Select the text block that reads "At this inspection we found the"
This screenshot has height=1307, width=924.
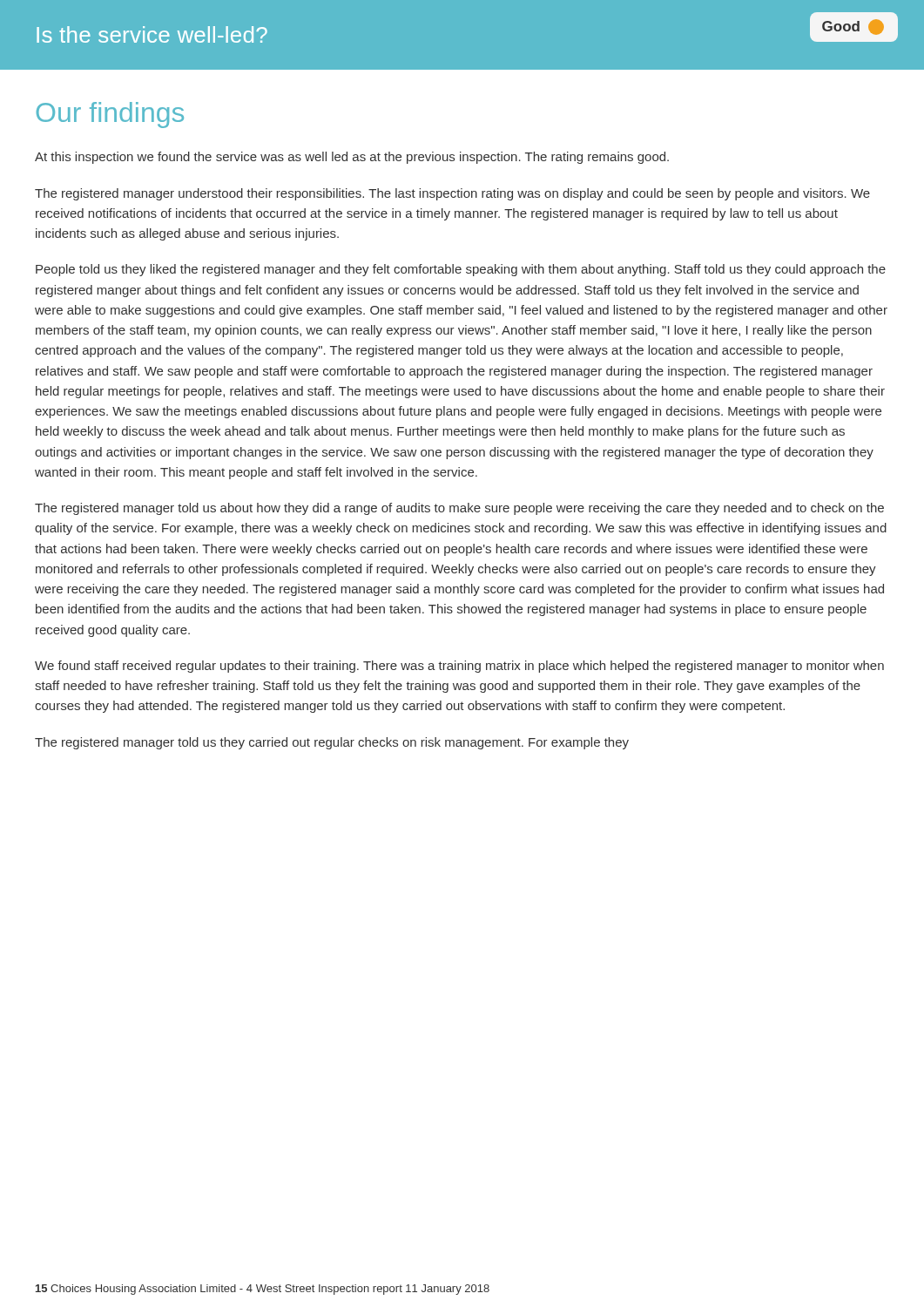pyautogui.click(x=352, y=157)
